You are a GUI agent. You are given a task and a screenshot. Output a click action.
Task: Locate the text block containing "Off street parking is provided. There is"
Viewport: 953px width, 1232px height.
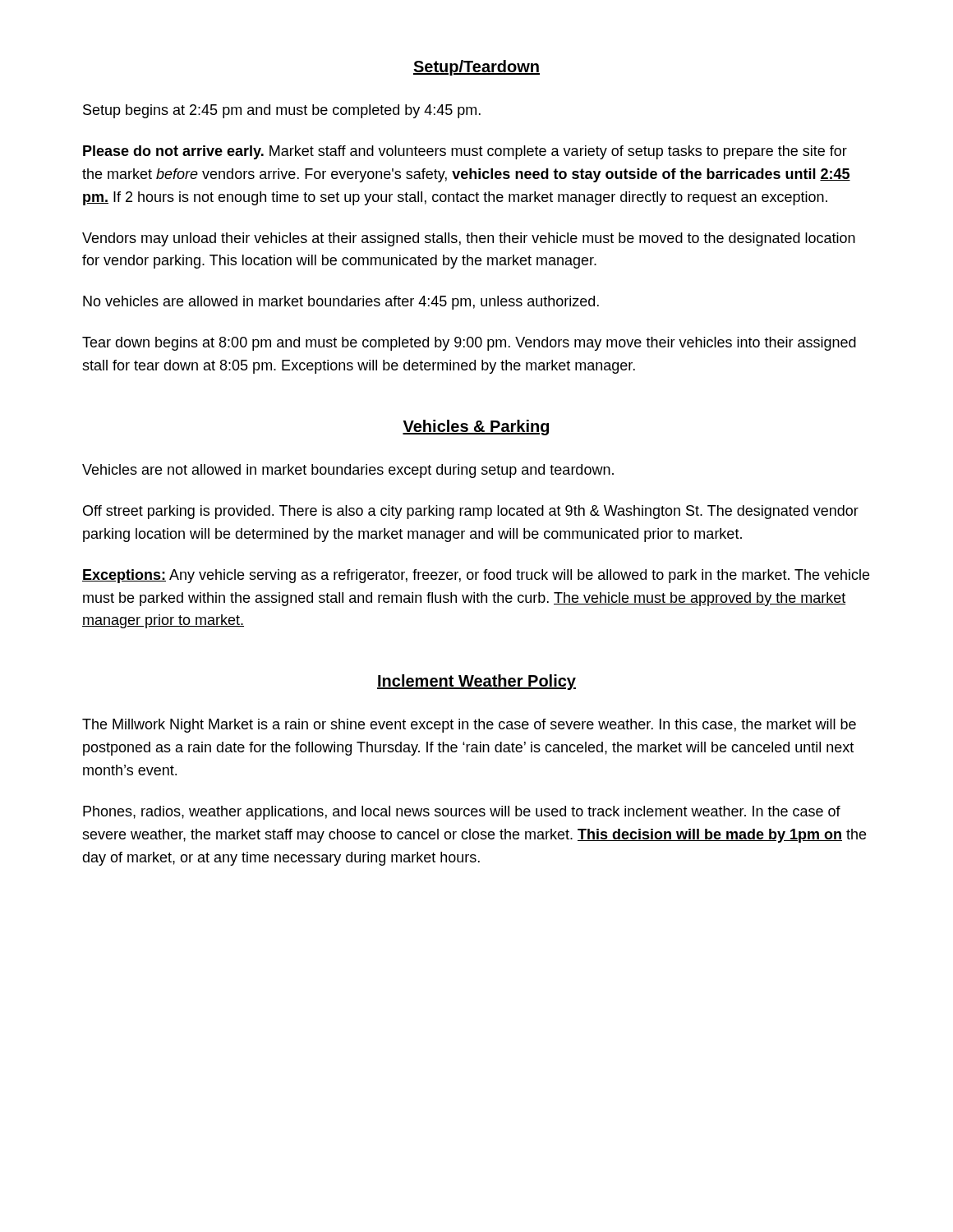tap(470, 522)
